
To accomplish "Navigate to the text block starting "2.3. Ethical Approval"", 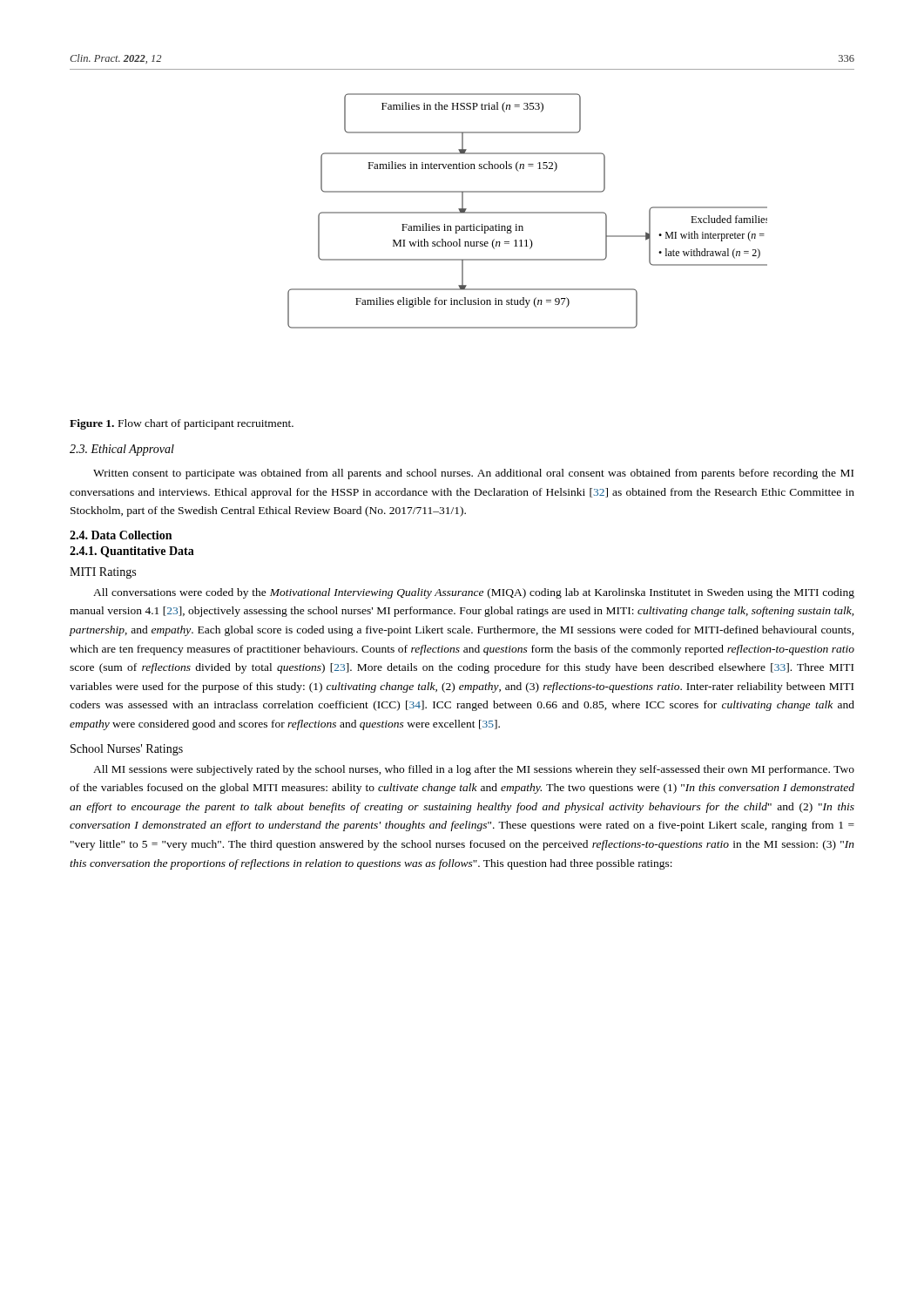I will pos(122,449).
